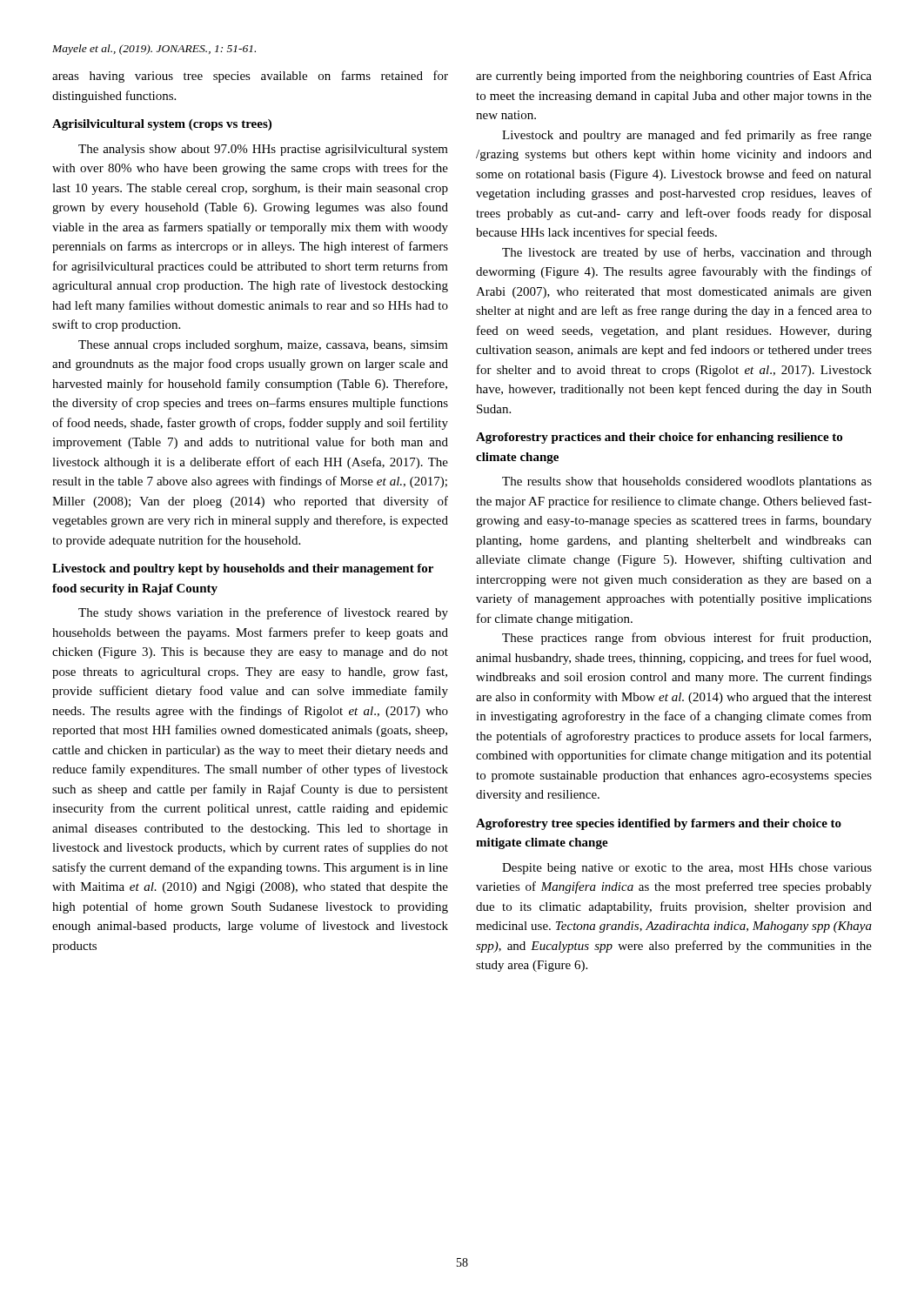Select the text block with the text "The study shows variation in the"
The width and height of the screenshot is (924, 1305).
pyautogui.click(x=250, y=779)
